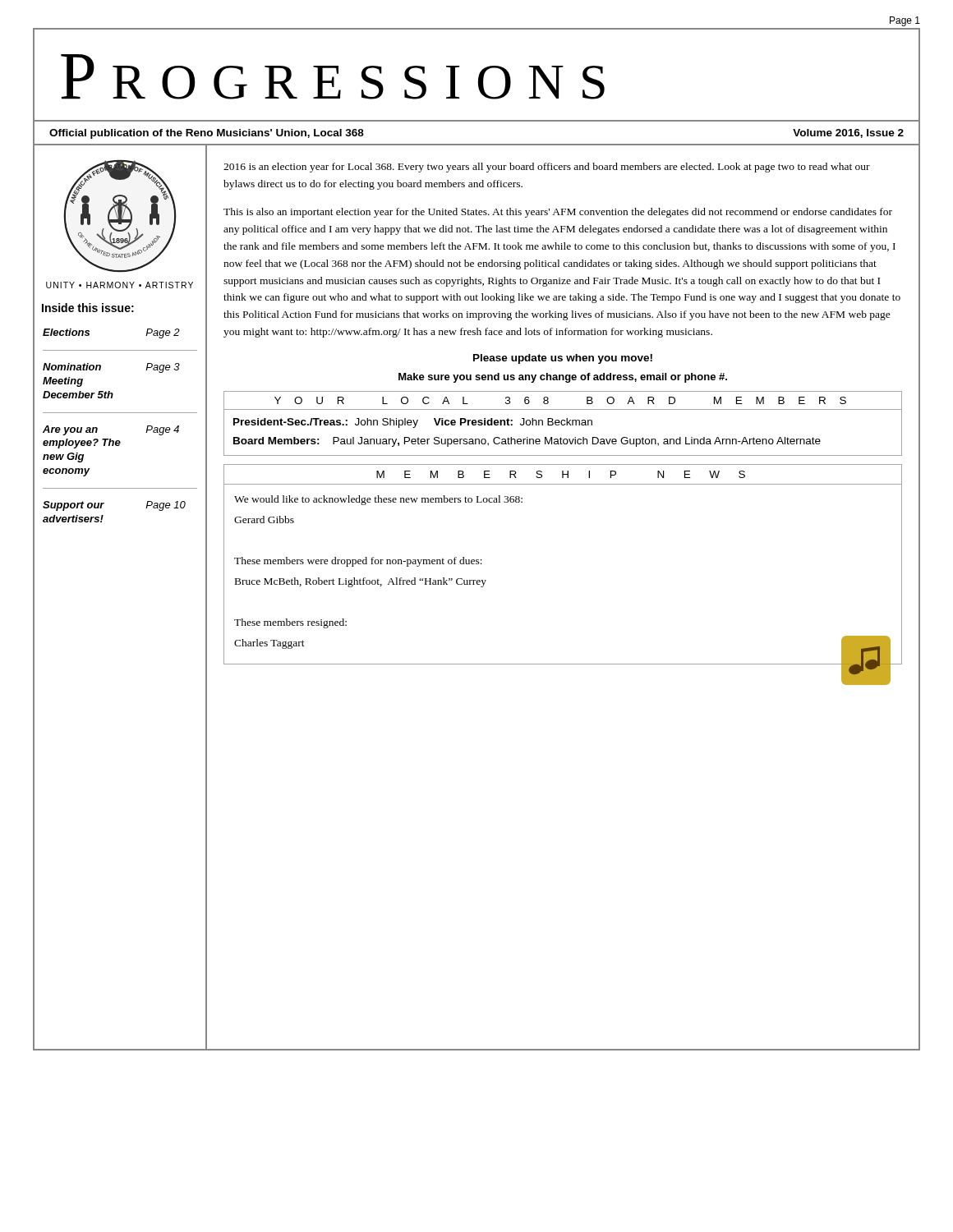The width and height of the screenshot is (953, 1232).
Task: Point to the text block starting "Are you anemployee? Thenew"
Action: click(x=82, y=450)
